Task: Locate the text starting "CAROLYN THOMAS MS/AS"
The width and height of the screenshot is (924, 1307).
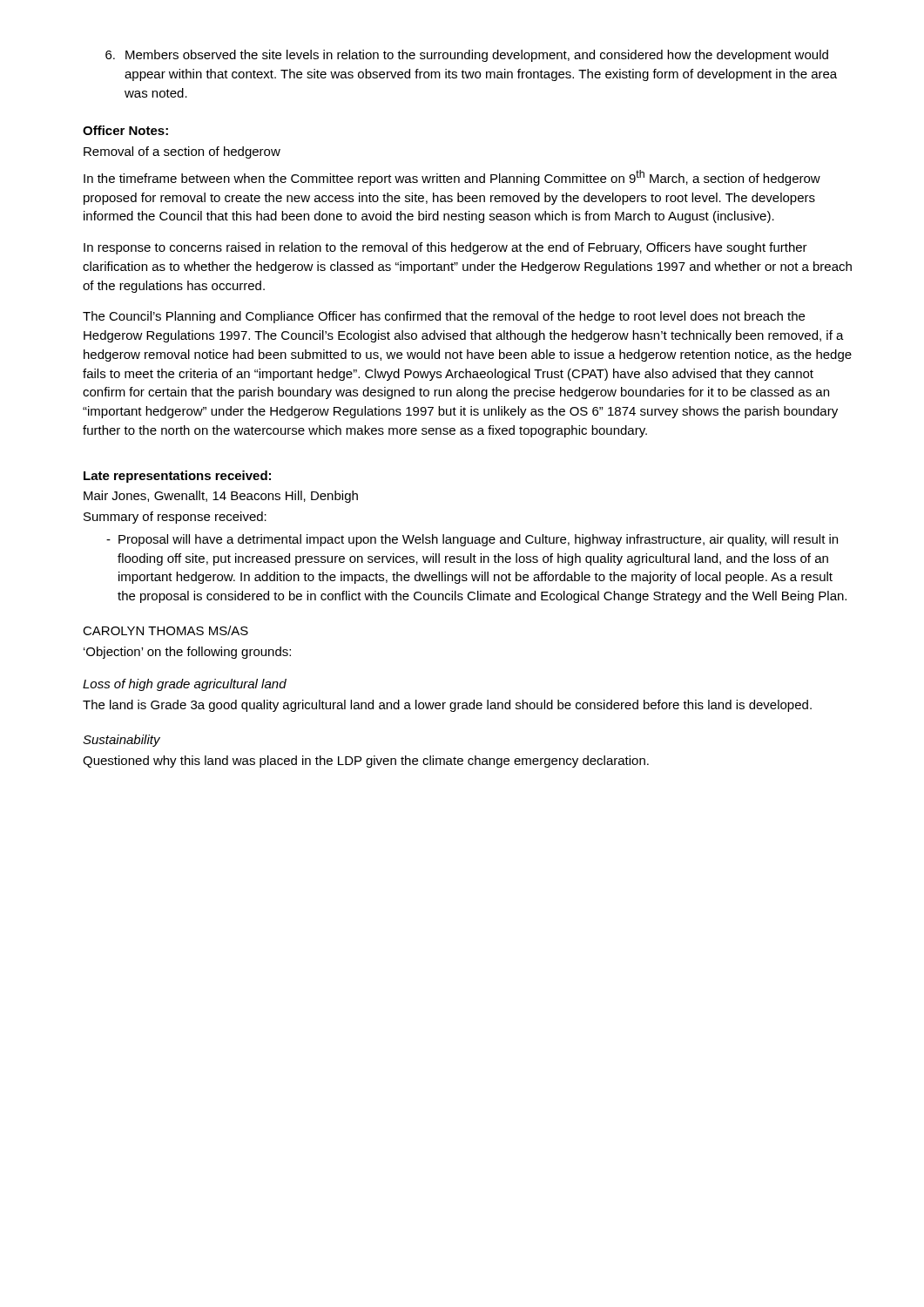Action: click(166, 630)
